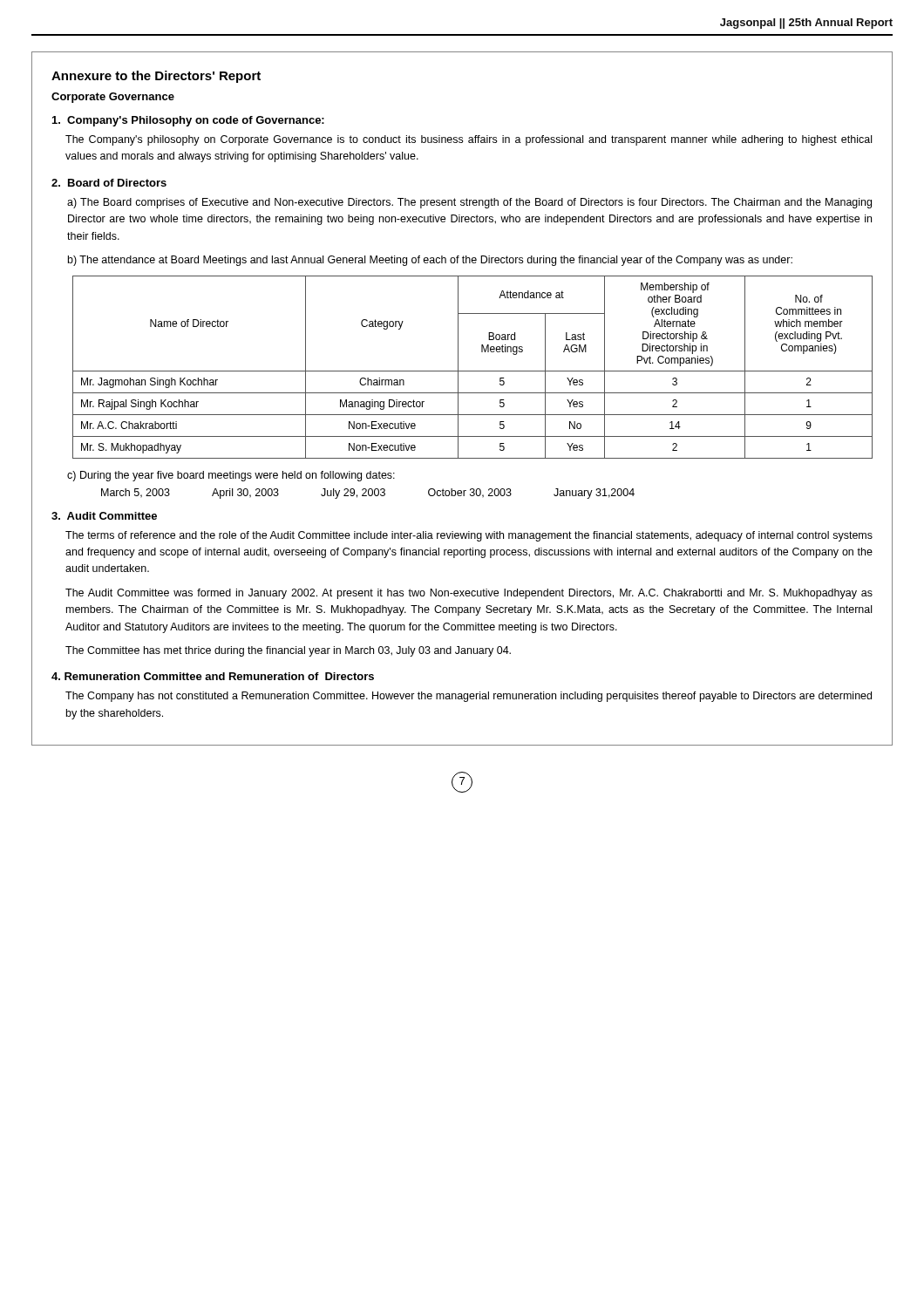Select the text block that reads "March 5, 2003 April 30, 2003 July 29,"
This screenshot has height=1308, width=924.
[368, 492]
